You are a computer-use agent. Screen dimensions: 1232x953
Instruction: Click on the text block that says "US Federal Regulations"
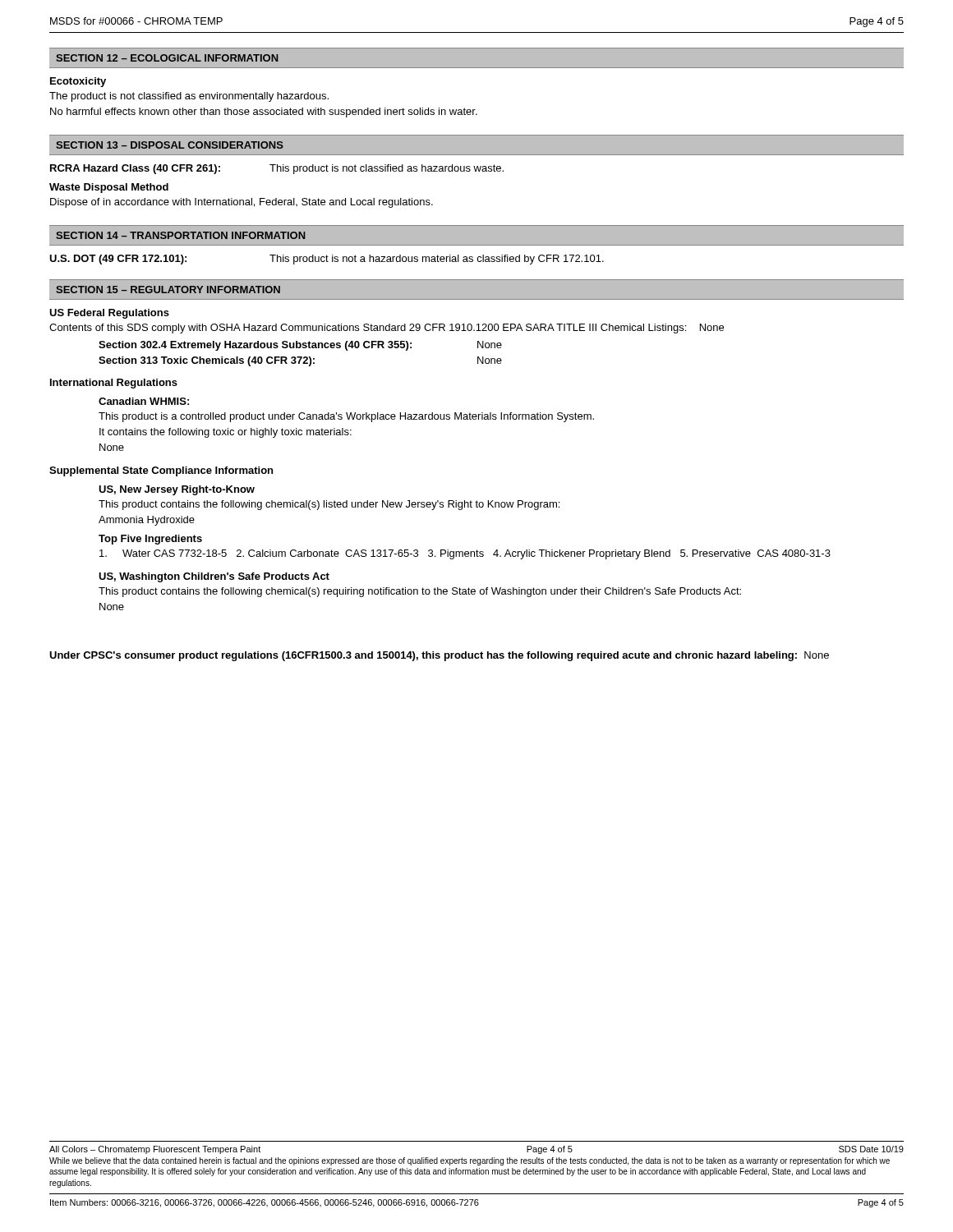pos(476,321)
